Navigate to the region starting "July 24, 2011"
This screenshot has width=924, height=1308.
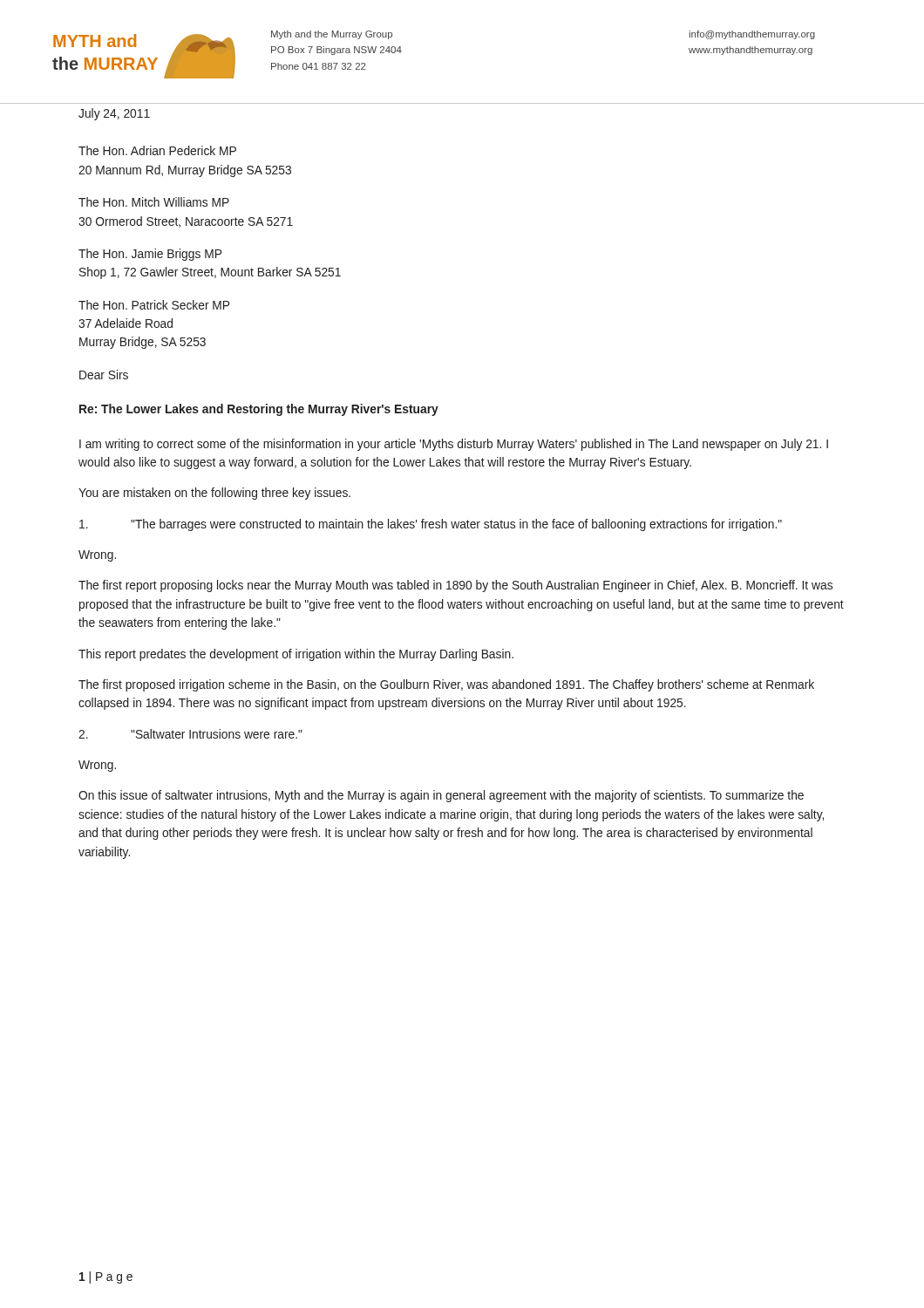coord(114,114)
